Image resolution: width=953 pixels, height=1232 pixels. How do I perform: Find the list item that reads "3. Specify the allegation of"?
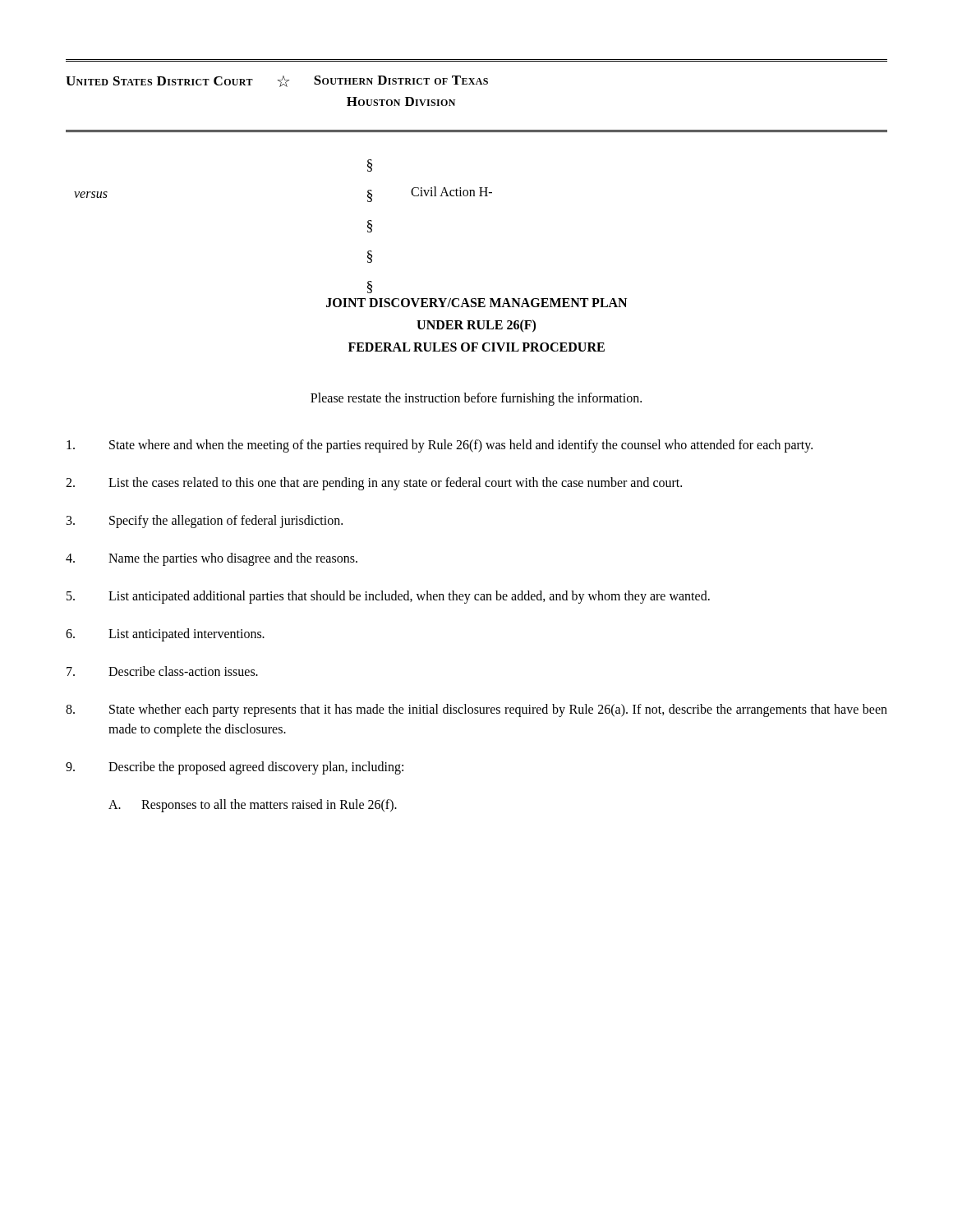click(205, 522)
